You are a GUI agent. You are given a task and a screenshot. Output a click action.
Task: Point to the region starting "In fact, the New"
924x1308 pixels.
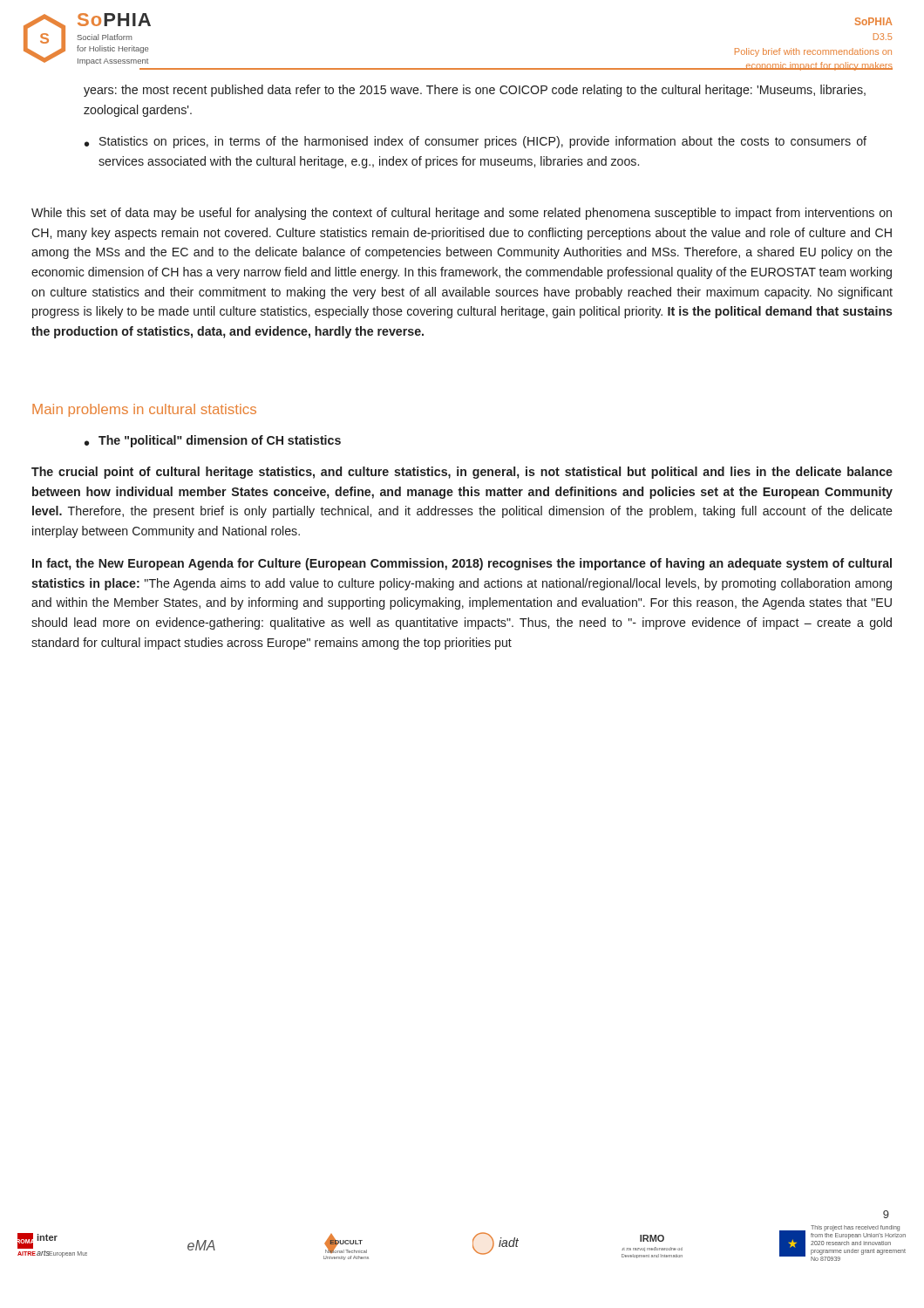[x=462, y=603]
